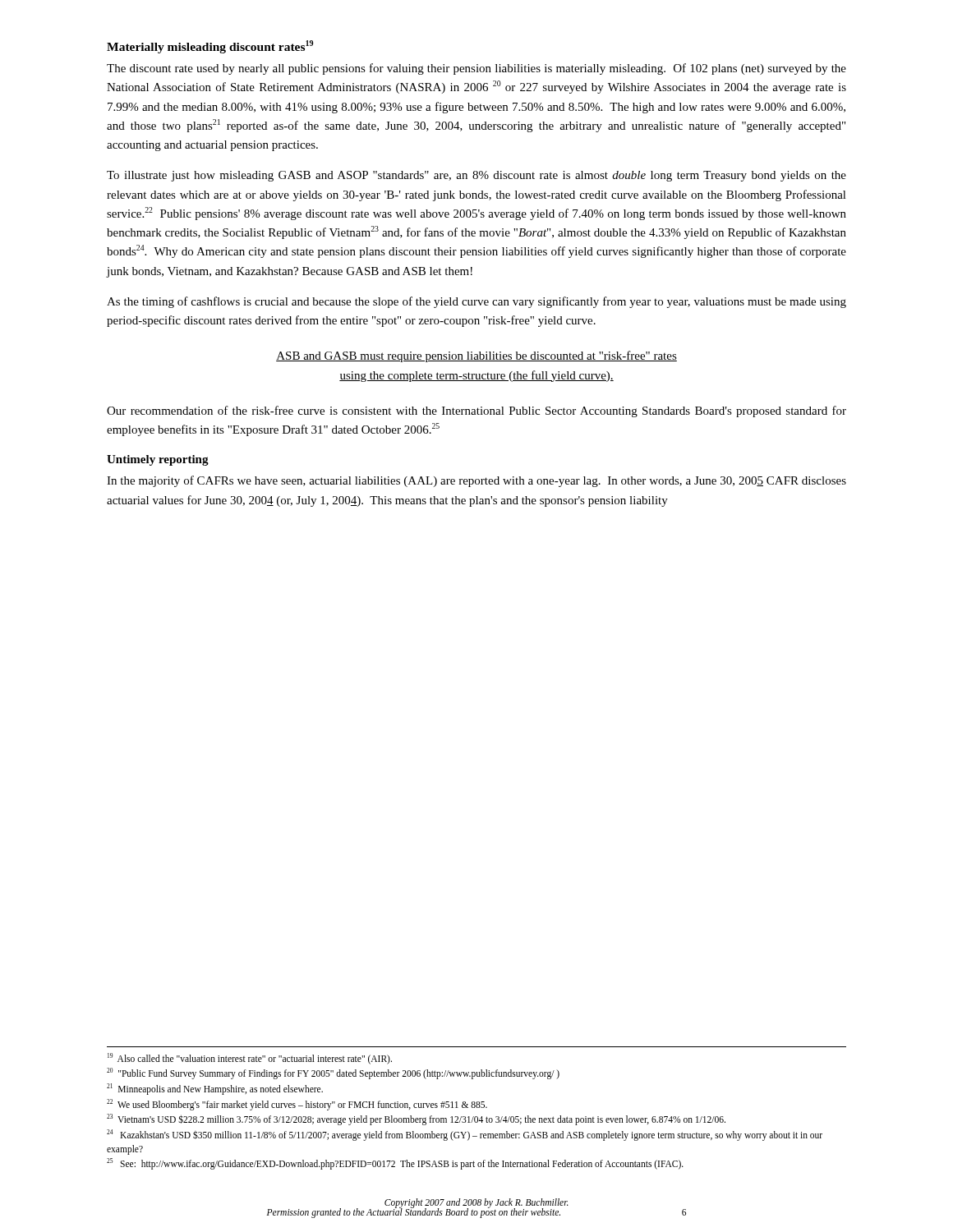
Task: Navigate to the region starting "Our recommendation of the risk-free curve"
Action: [476, 420]
